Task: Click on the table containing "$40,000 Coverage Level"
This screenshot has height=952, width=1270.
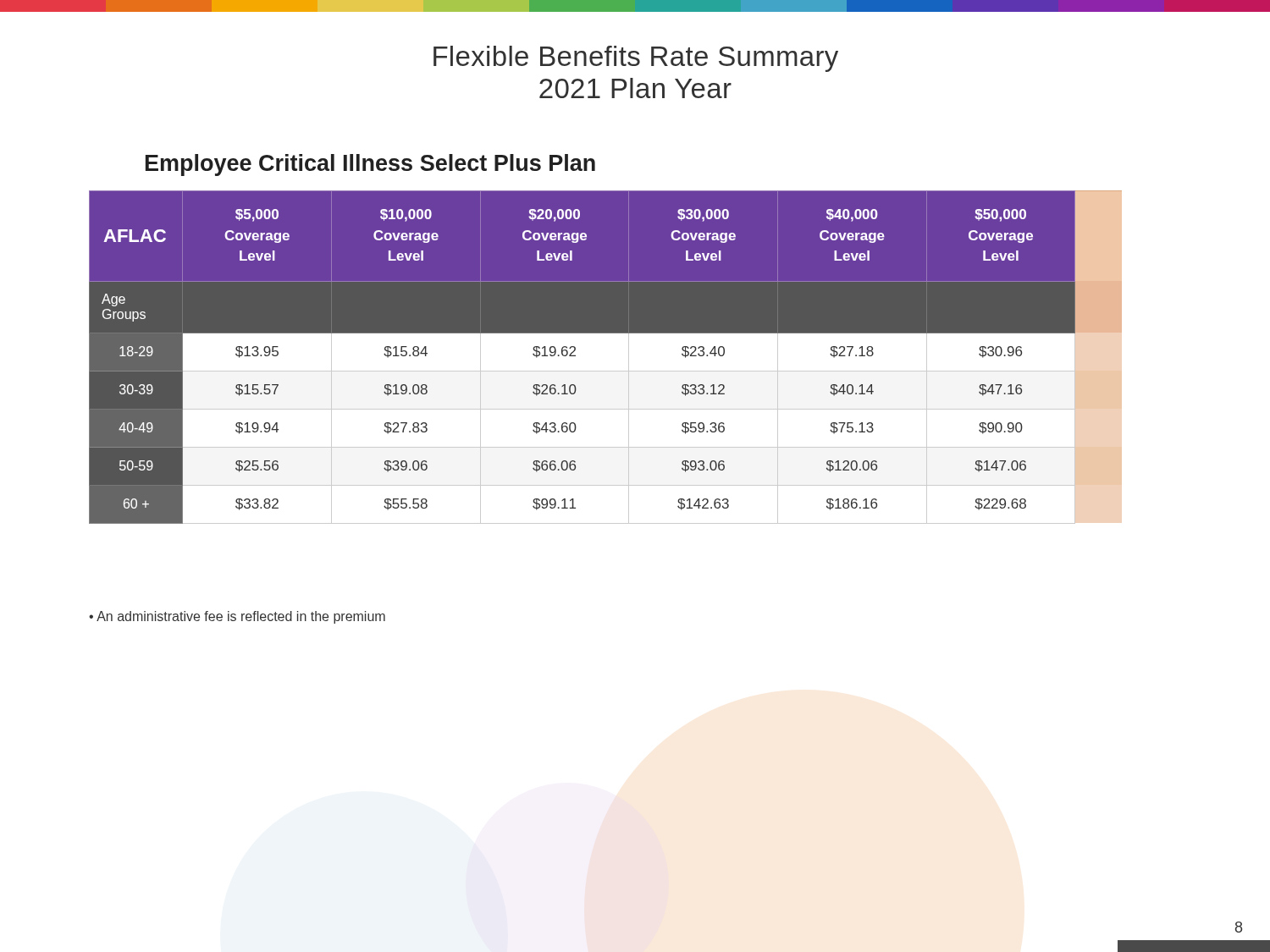Action: 605,357
